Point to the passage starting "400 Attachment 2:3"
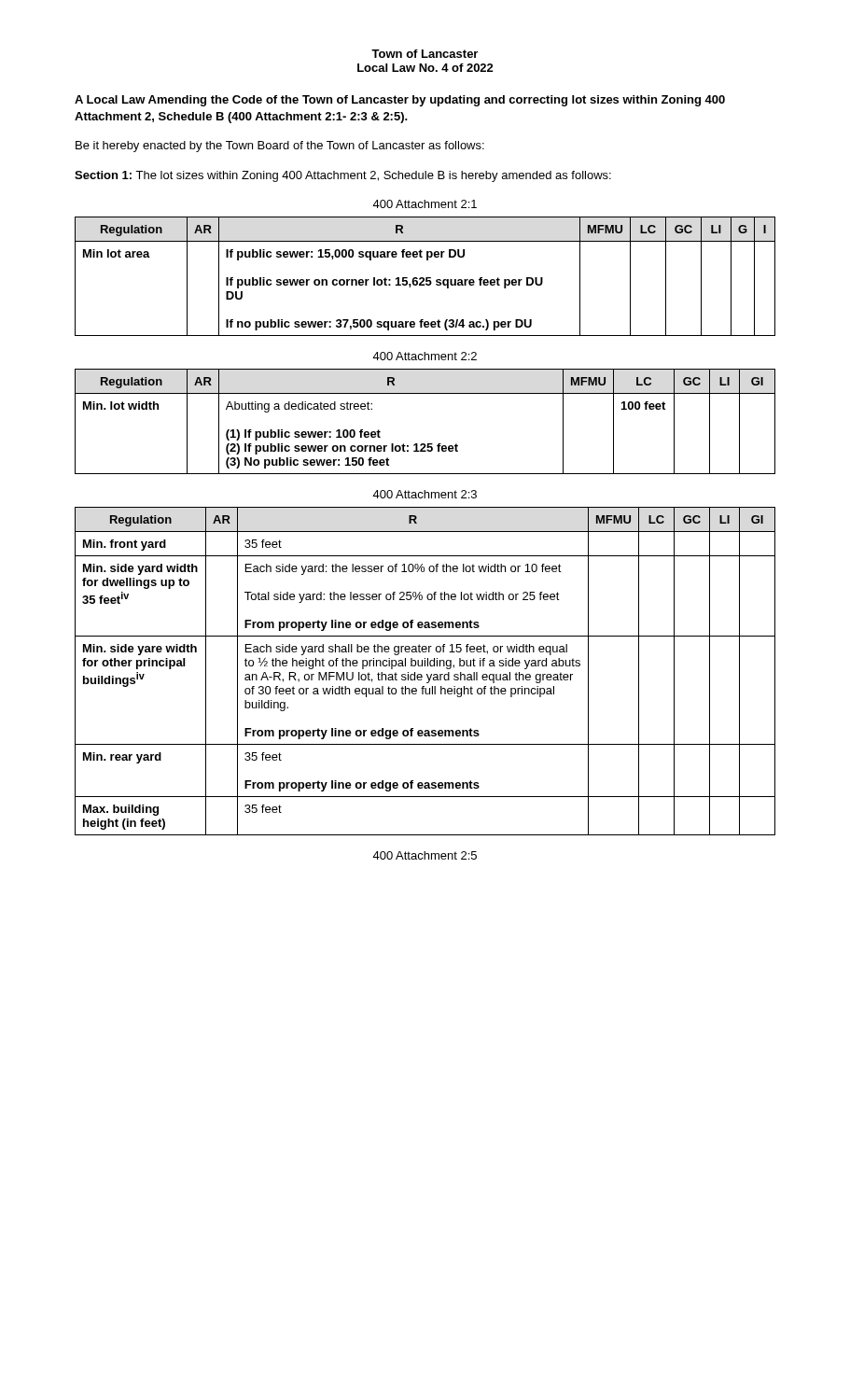 (425, 494)
